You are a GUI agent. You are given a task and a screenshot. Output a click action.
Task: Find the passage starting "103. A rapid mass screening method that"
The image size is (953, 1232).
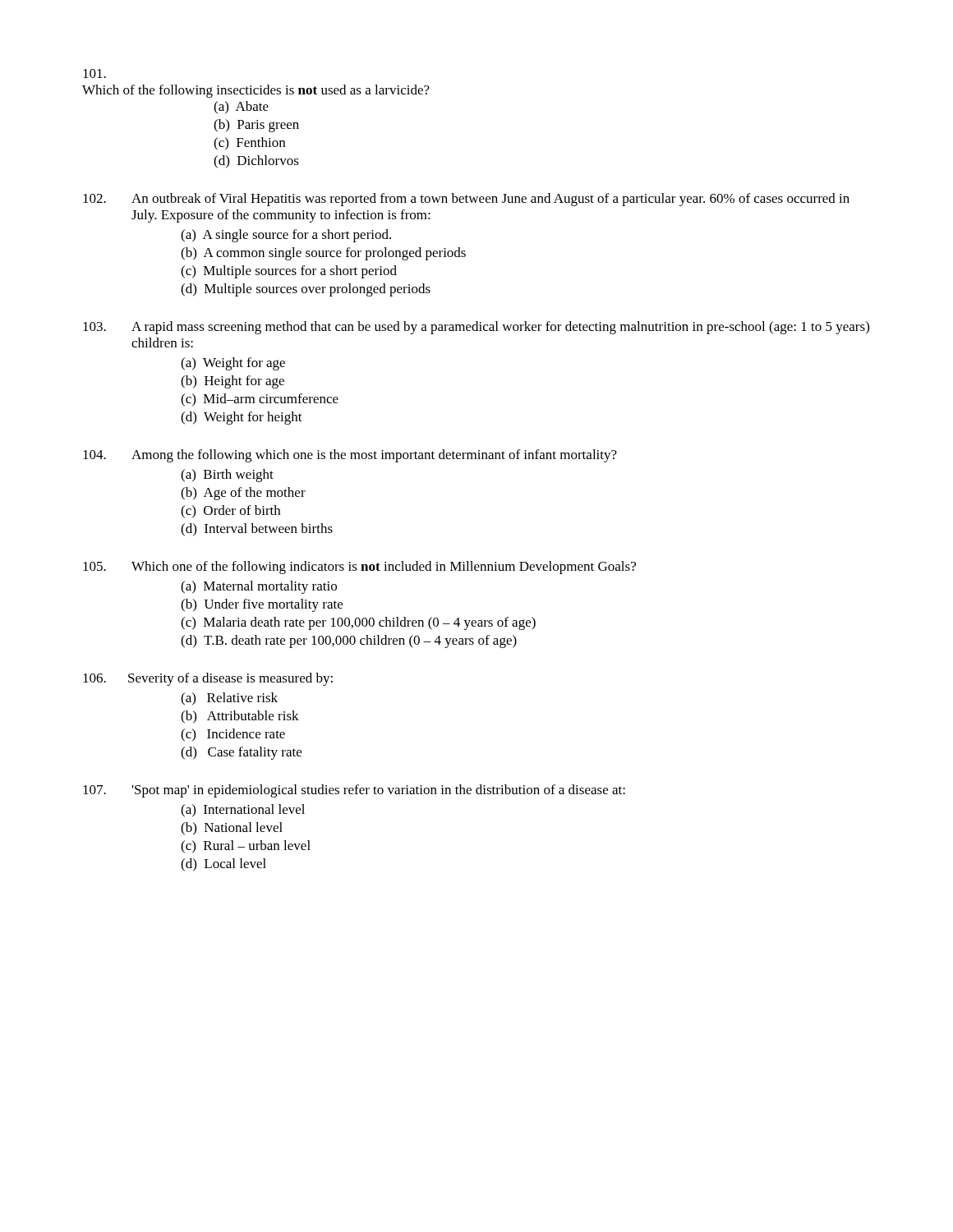(x=476, y=328)
